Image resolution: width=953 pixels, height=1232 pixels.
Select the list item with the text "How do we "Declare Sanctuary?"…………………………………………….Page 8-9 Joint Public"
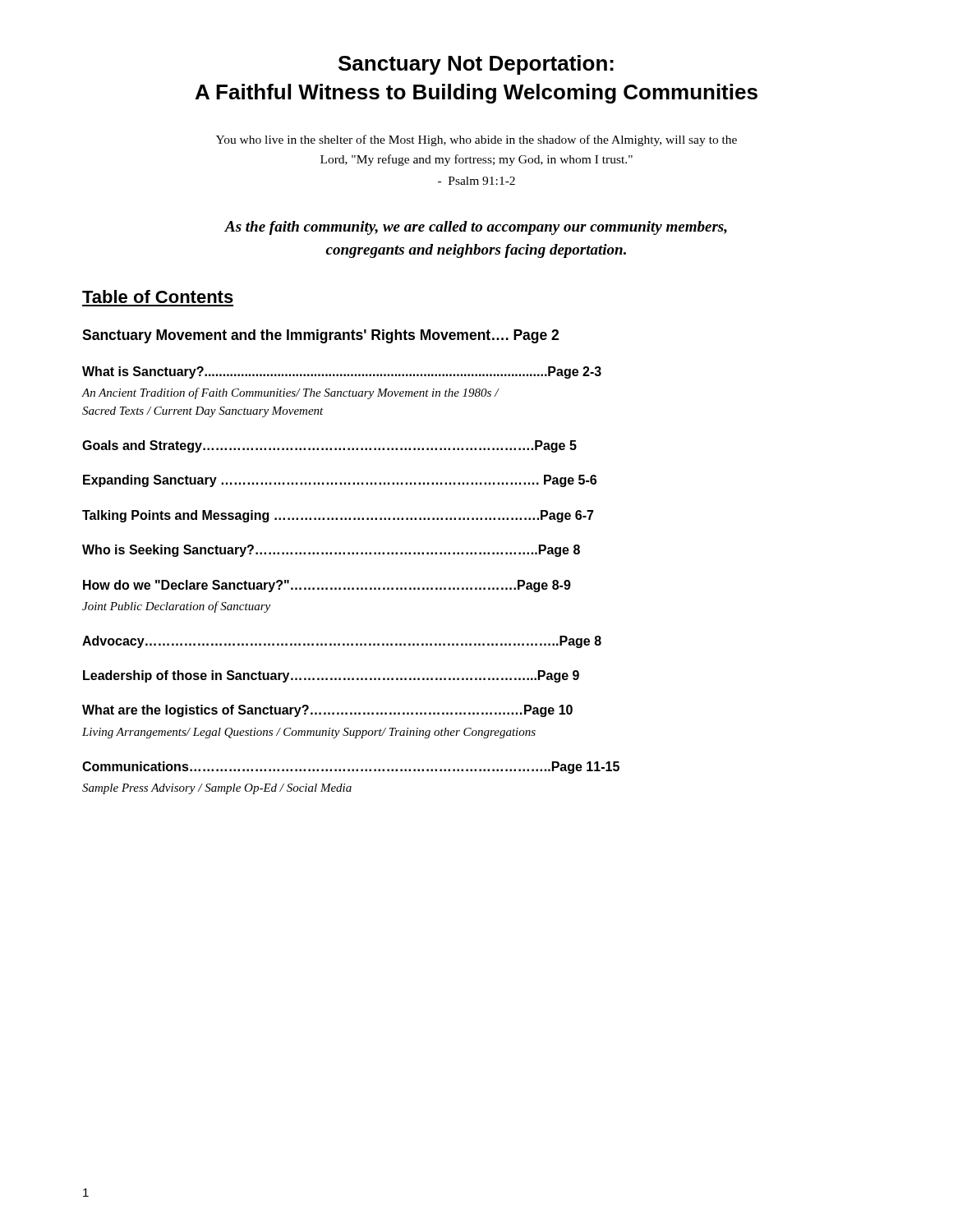[476, 596]
